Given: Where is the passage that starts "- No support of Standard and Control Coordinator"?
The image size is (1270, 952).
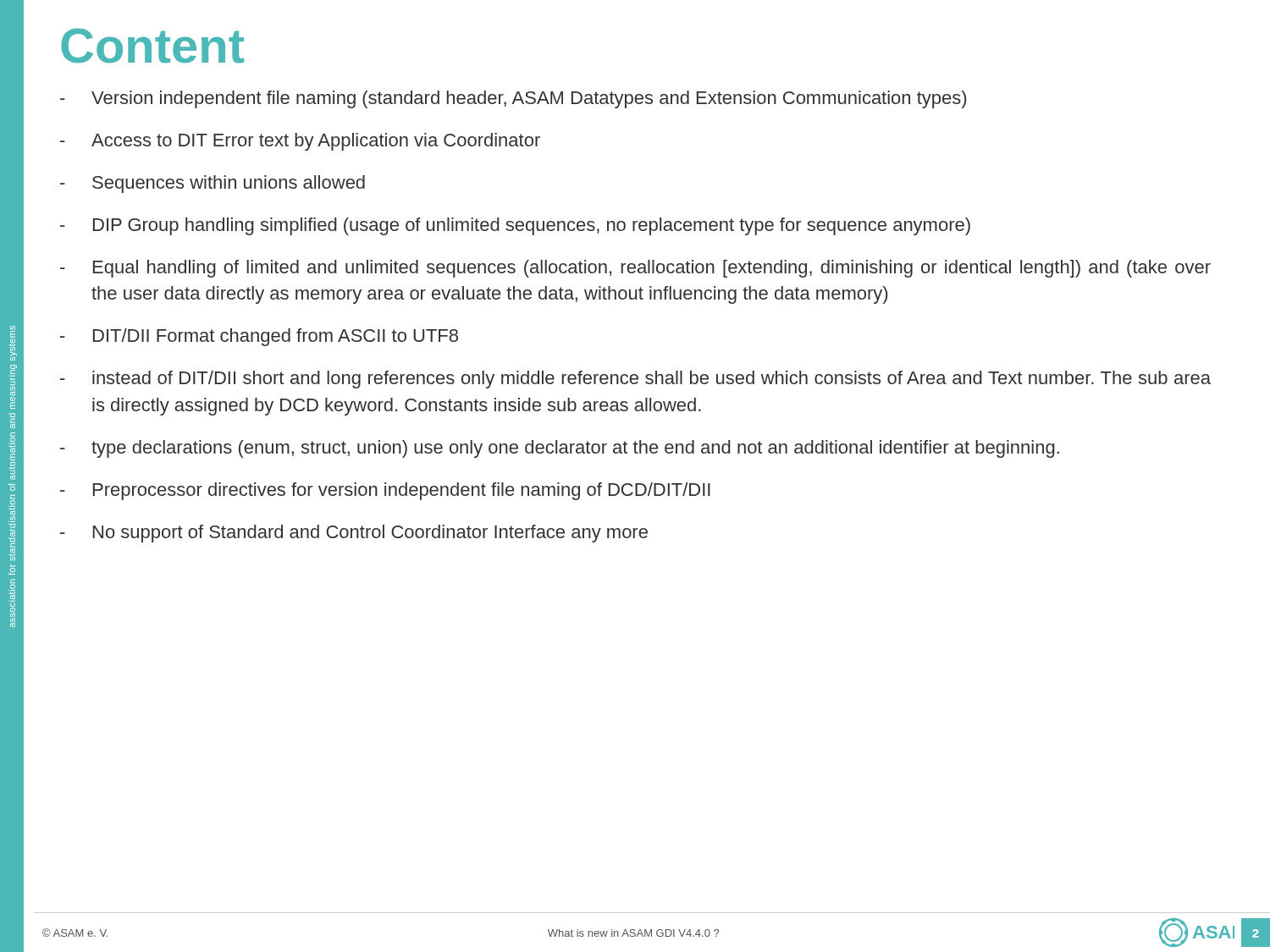Looking at the screenshot, I should pyautogui.click(x=635, y=532).
